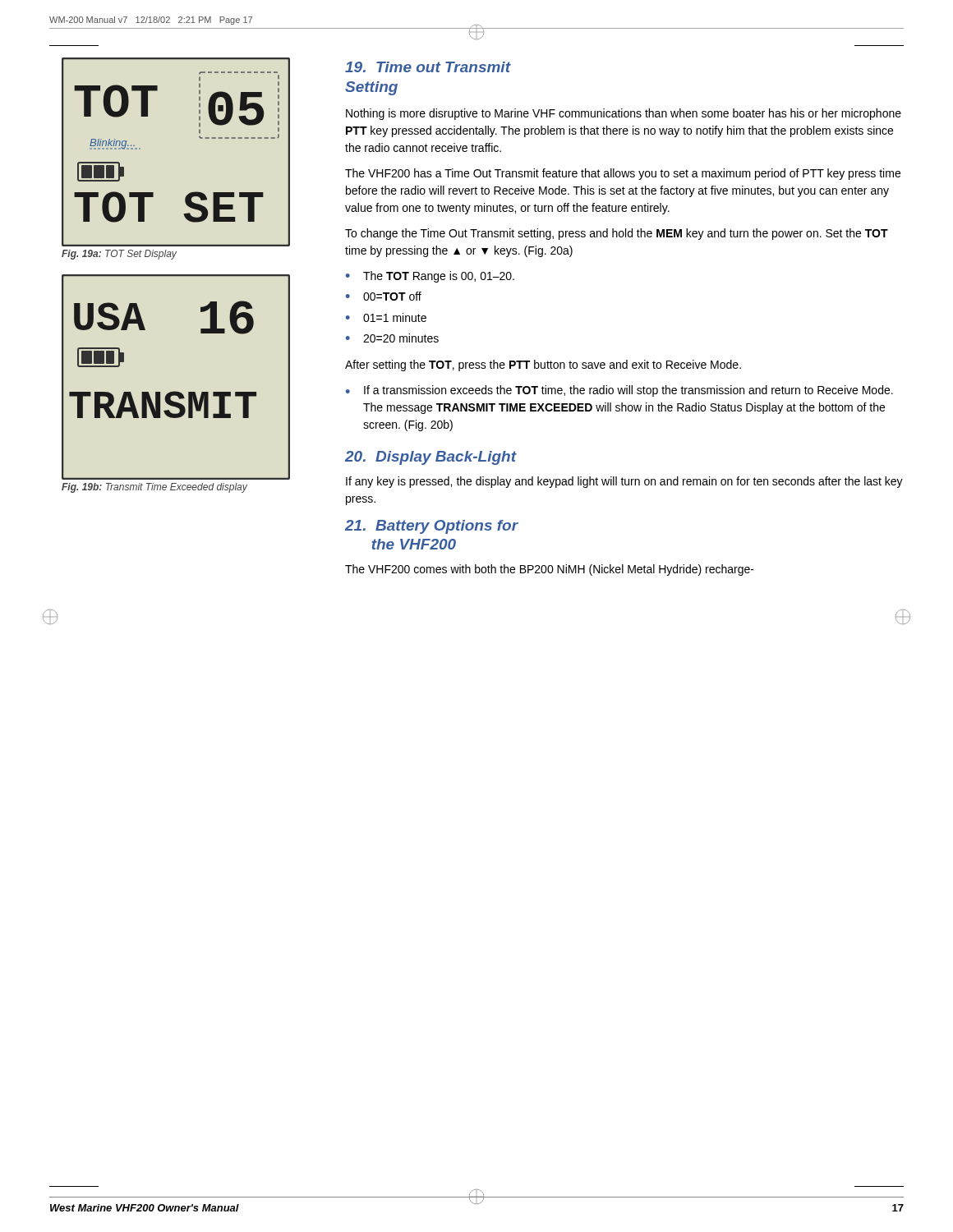Locate the passage starting "Fig. 19a: TOT Set Display"
Image resolution: width=953 pixels, height=1232 pixels.
119,254
